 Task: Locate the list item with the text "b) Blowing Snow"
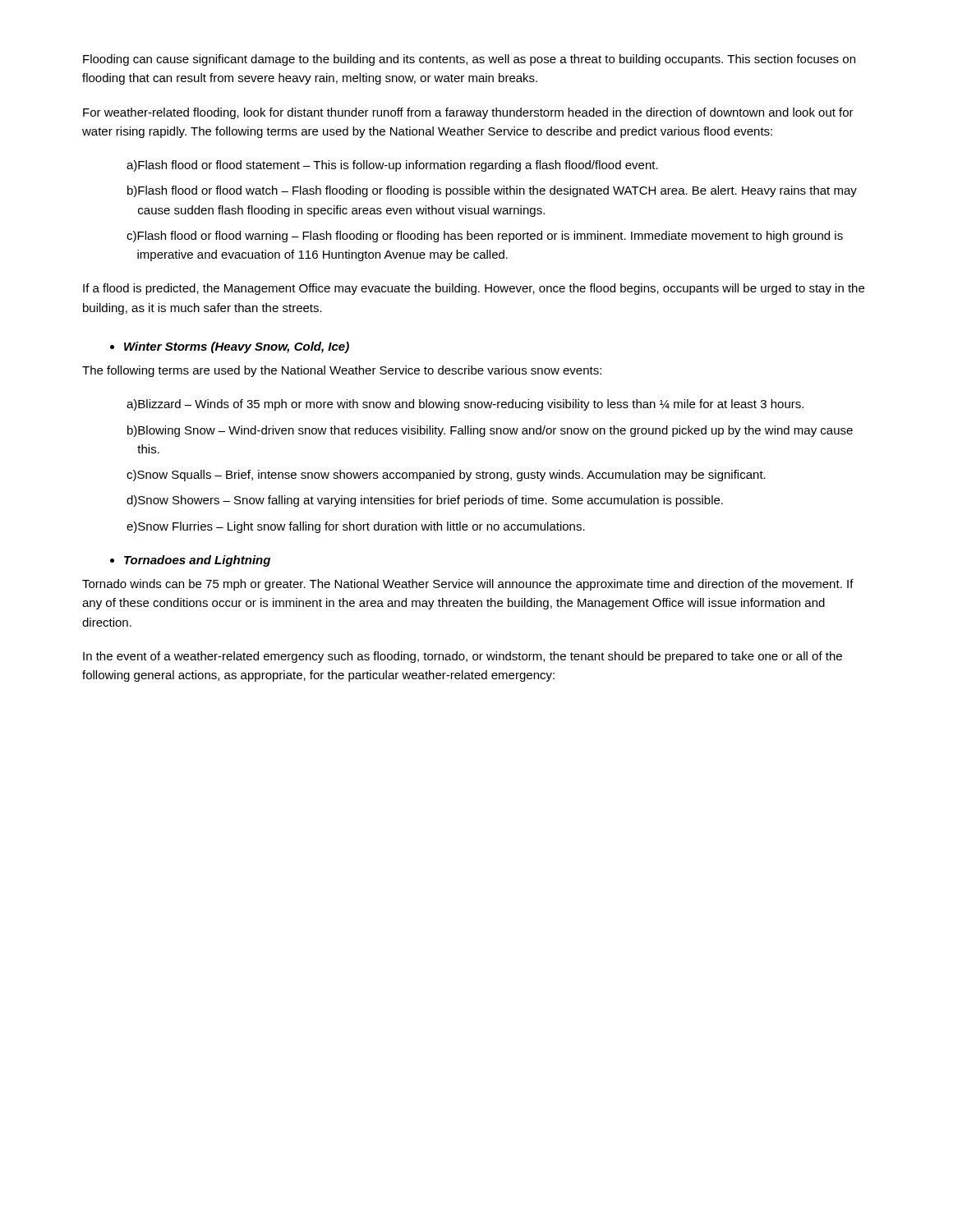[x=476, y=439]
